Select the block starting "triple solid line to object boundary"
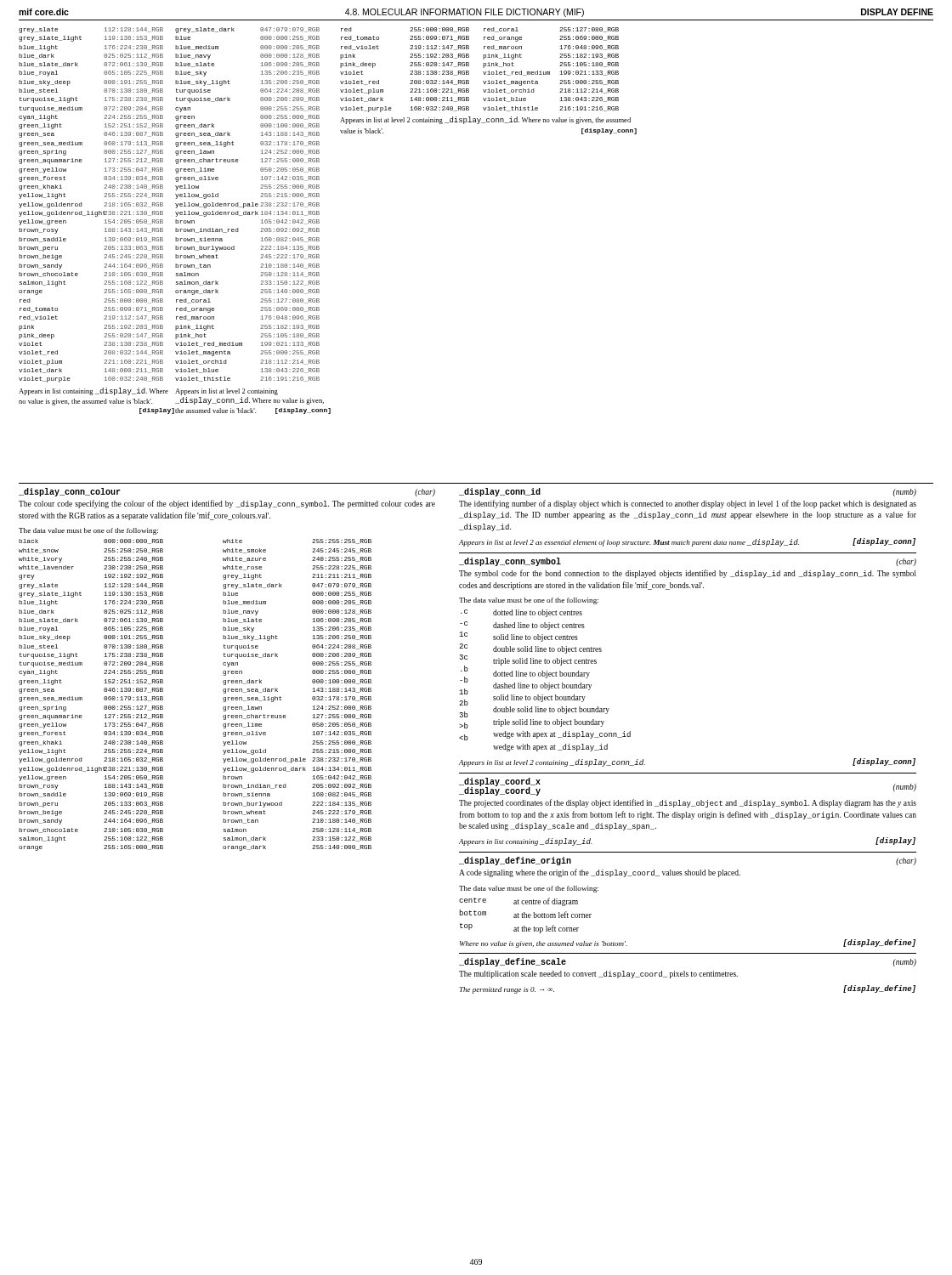Screen dimensions: 1275x952 549,722
